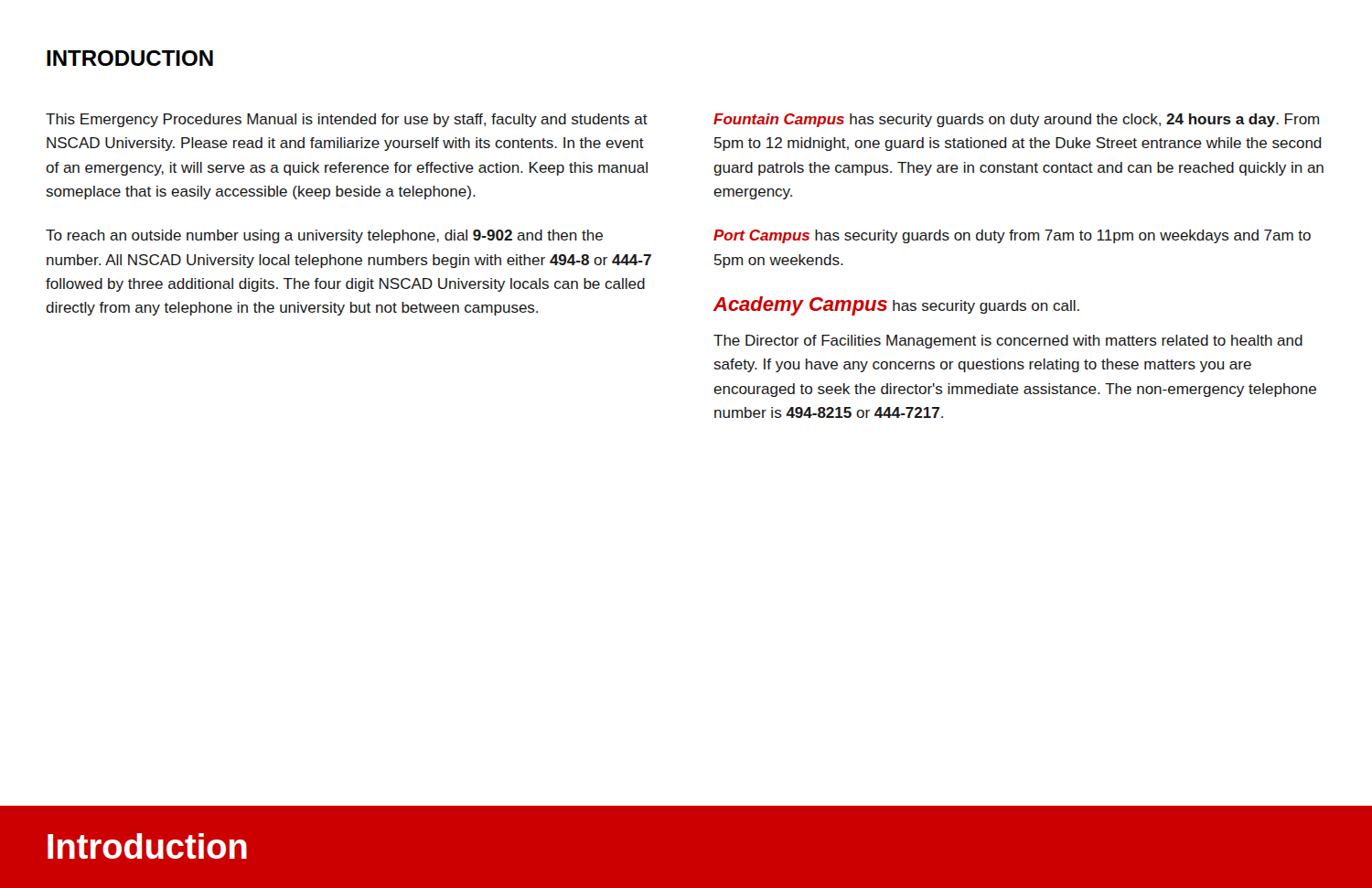The width and height of the screenshot is (1372, 888).
Task: Find the section header with the text "Academy Campus has security"
Action: (x=897, y=304)
